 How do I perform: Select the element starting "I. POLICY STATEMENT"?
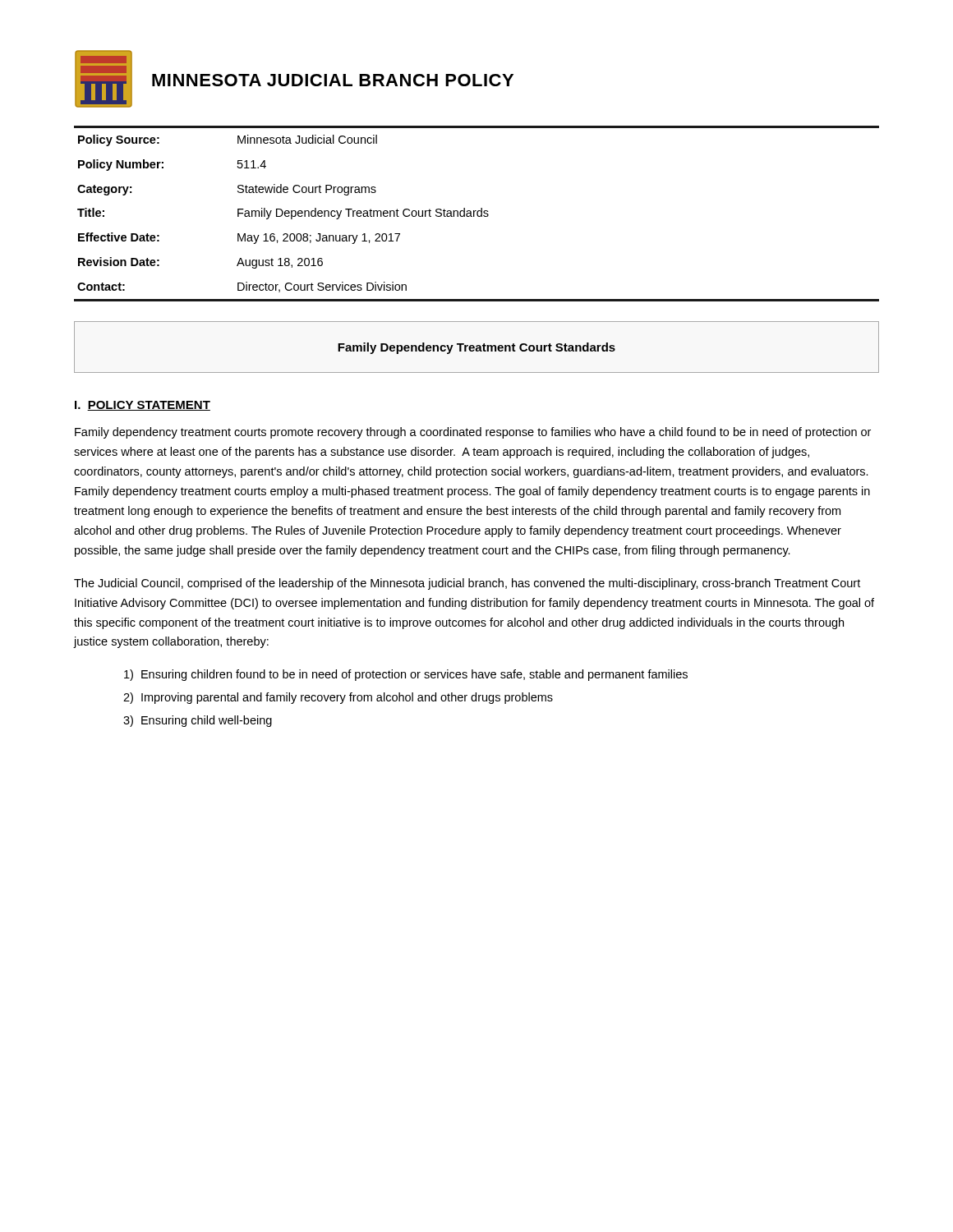point(142,405)
